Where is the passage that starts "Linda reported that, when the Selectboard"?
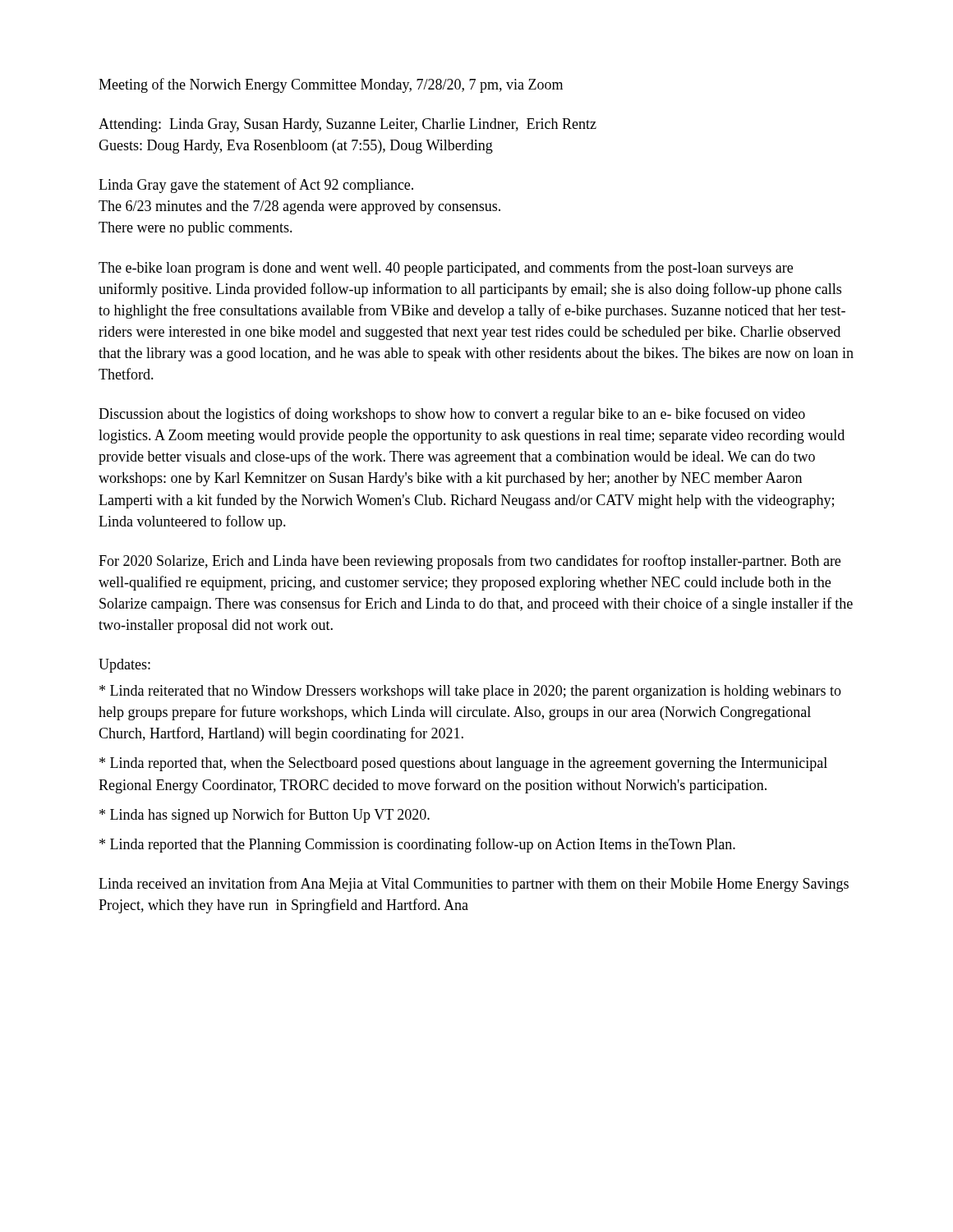The width and height of the screenshot is (953, 1232). coord(463,774)
